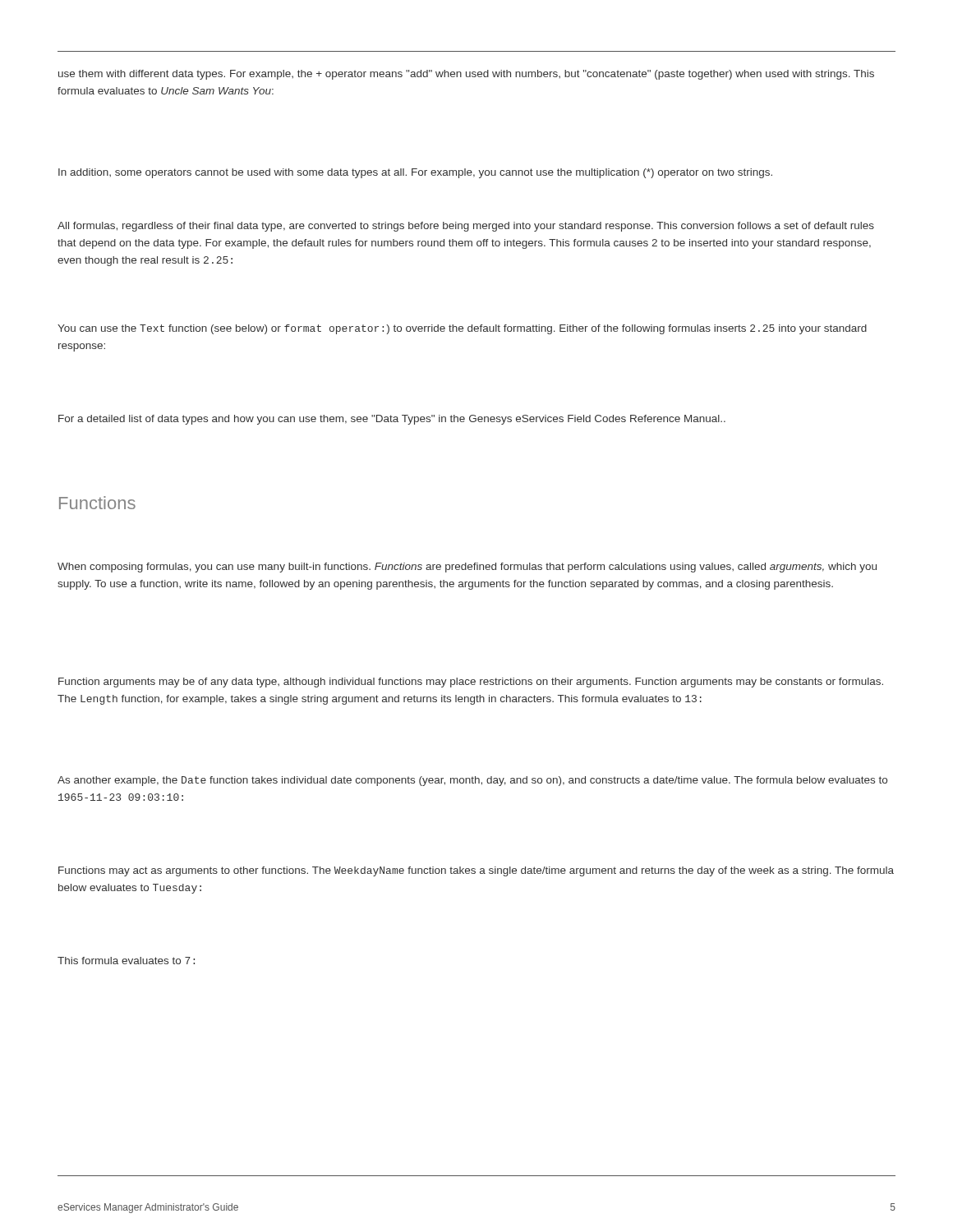Locate the text block that says "In addition, some"
This screenshot has width=953, height=1232.
(415, 172)
